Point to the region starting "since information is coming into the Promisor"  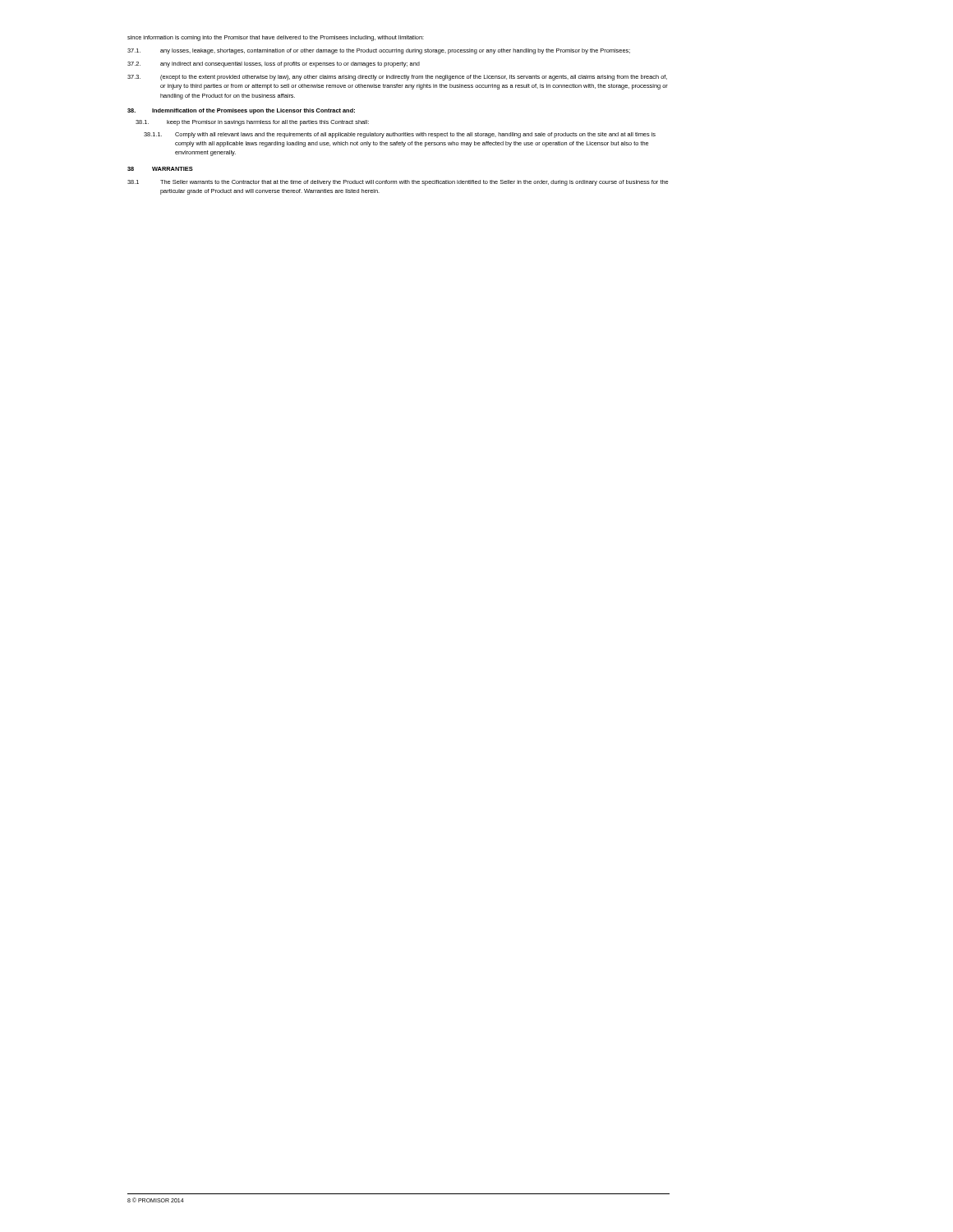point(276,37)
